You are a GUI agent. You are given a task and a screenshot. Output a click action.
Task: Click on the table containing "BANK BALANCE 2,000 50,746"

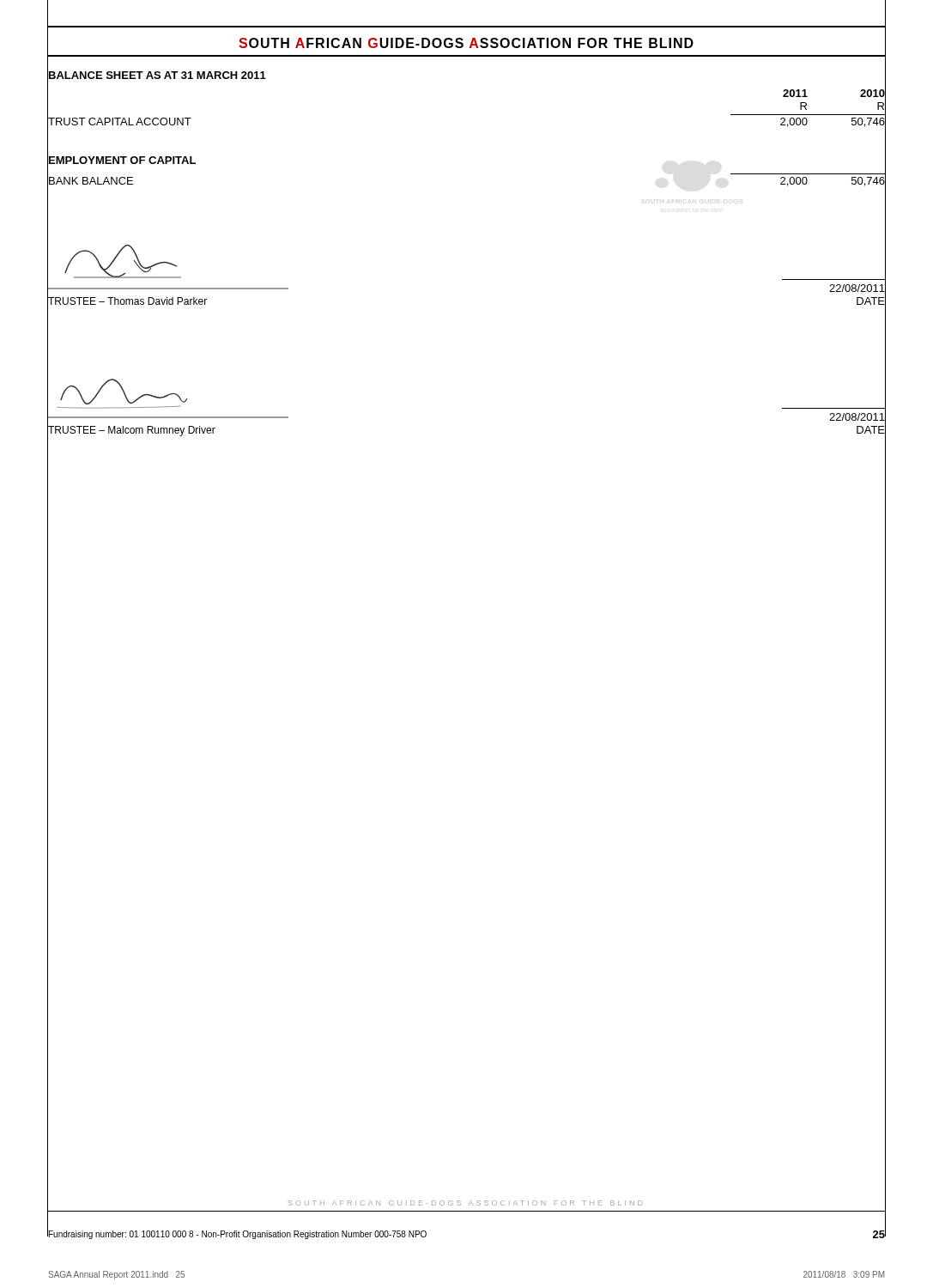(466, 180)
